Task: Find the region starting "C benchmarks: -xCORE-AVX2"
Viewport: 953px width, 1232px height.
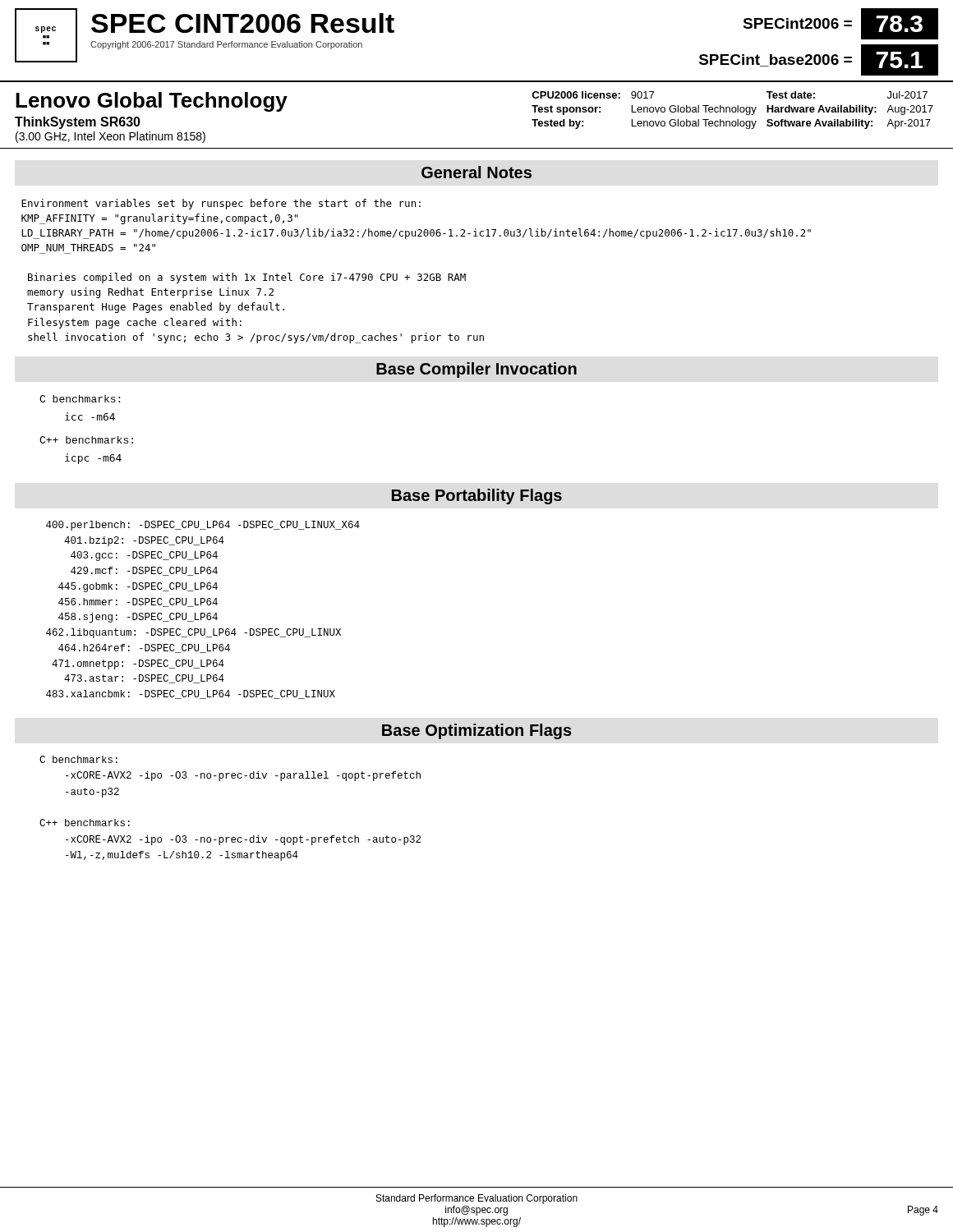Action: pos(78,759)
